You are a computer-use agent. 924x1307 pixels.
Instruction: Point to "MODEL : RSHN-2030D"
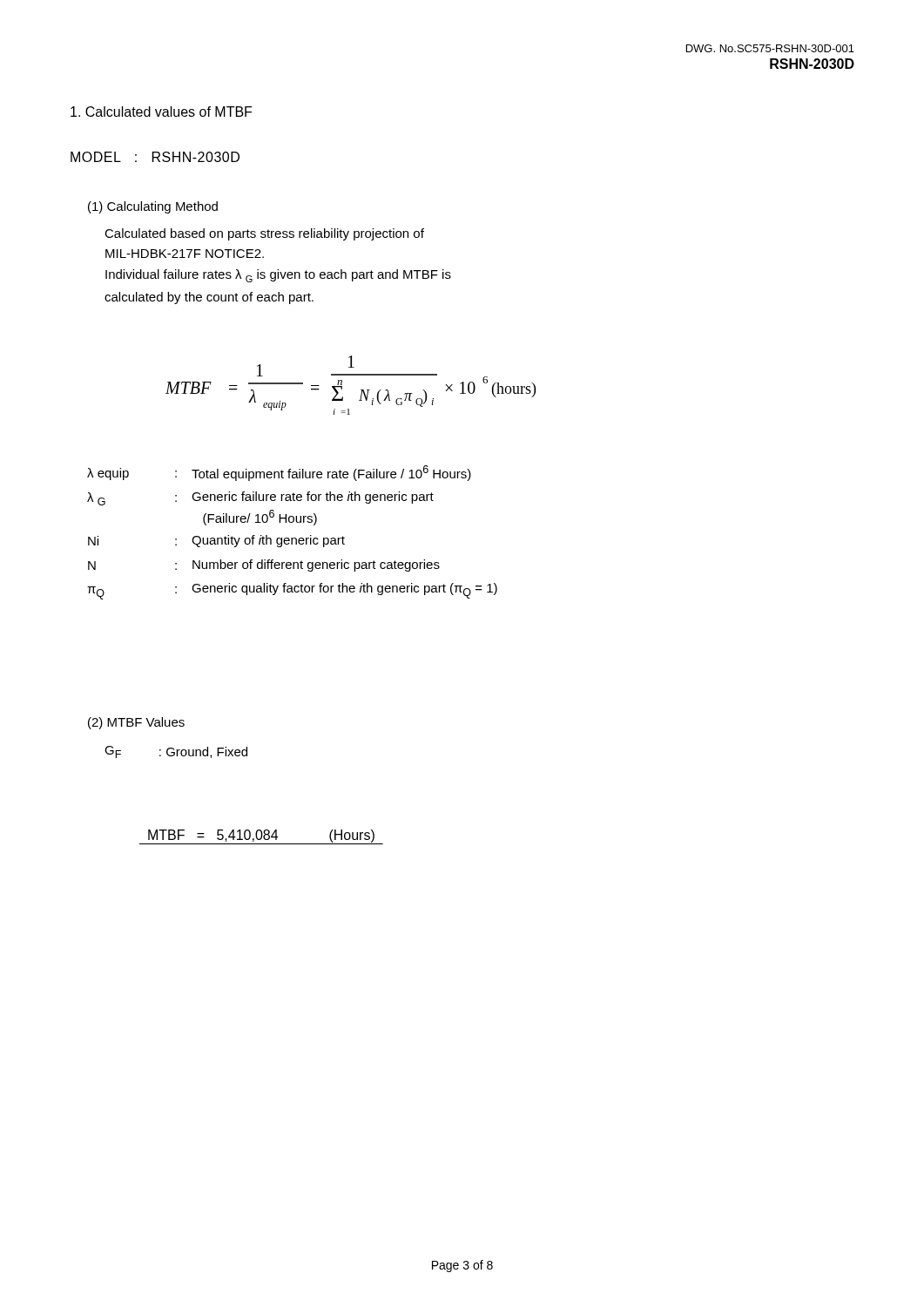[155, 157]
